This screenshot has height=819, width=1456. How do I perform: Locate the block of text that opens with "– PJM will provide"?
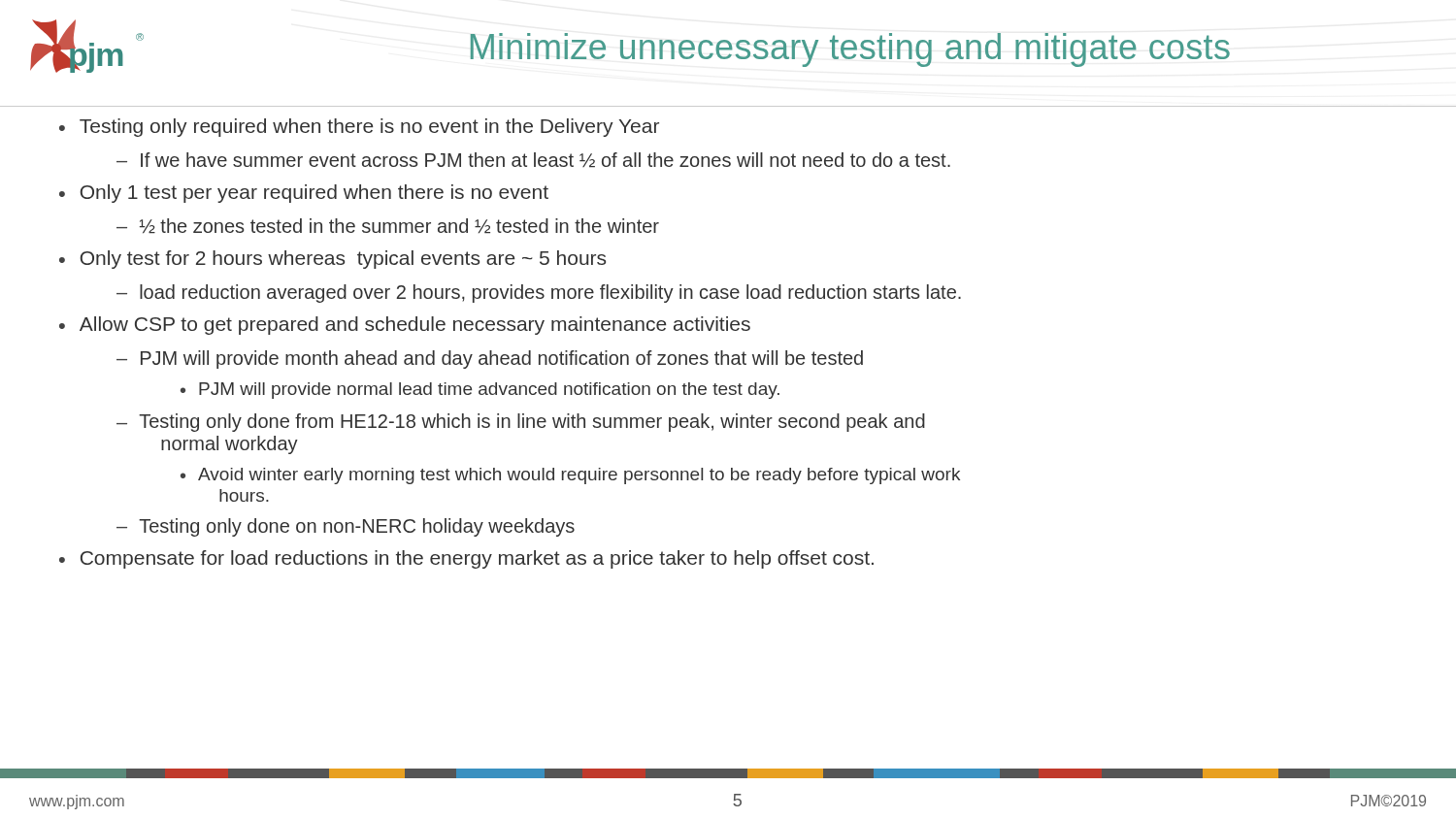[490, 359]
